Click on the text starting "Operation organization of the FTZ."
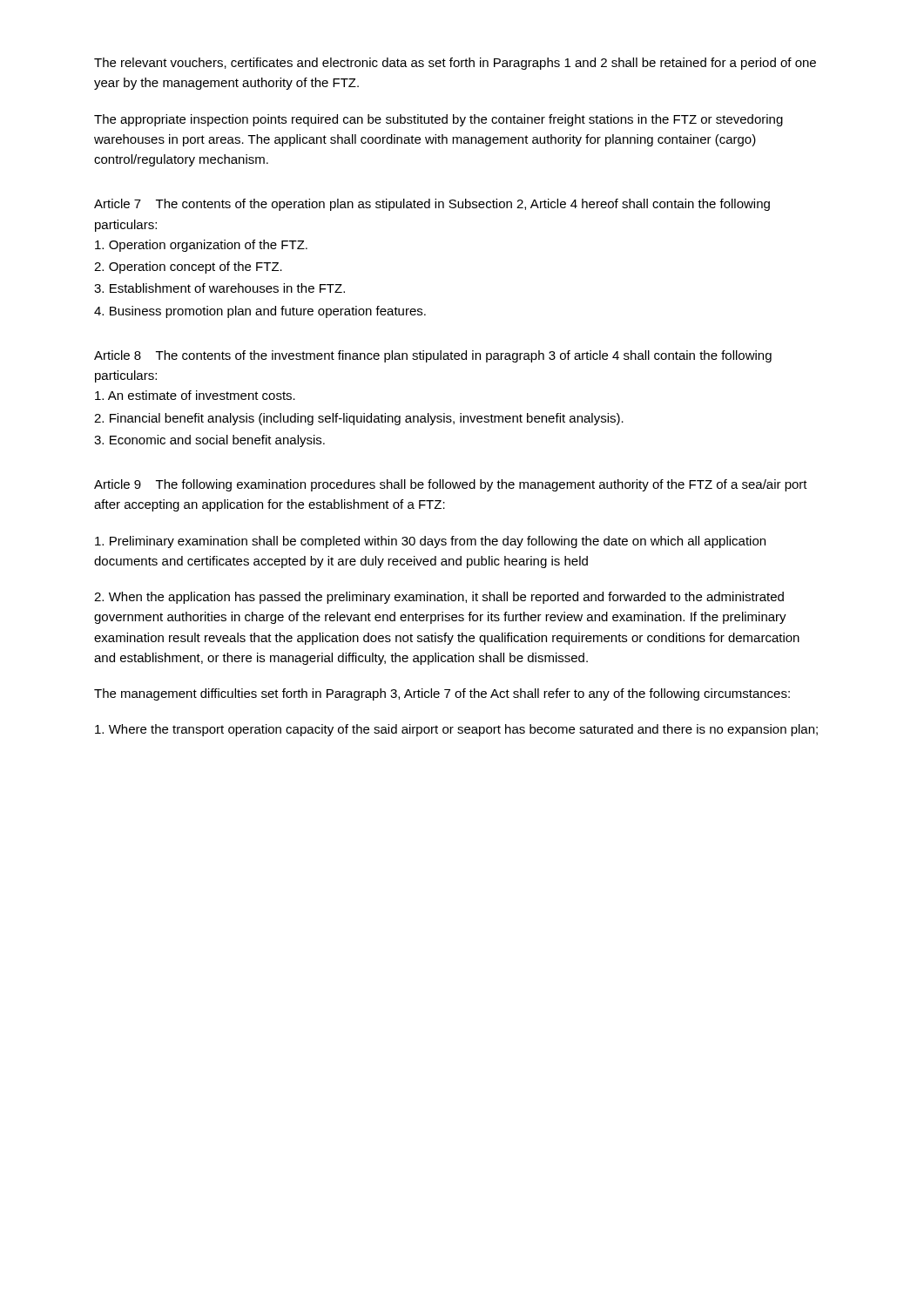This screenshot has width=924, height=1307. pyautogui.click(x=201, y=244)
